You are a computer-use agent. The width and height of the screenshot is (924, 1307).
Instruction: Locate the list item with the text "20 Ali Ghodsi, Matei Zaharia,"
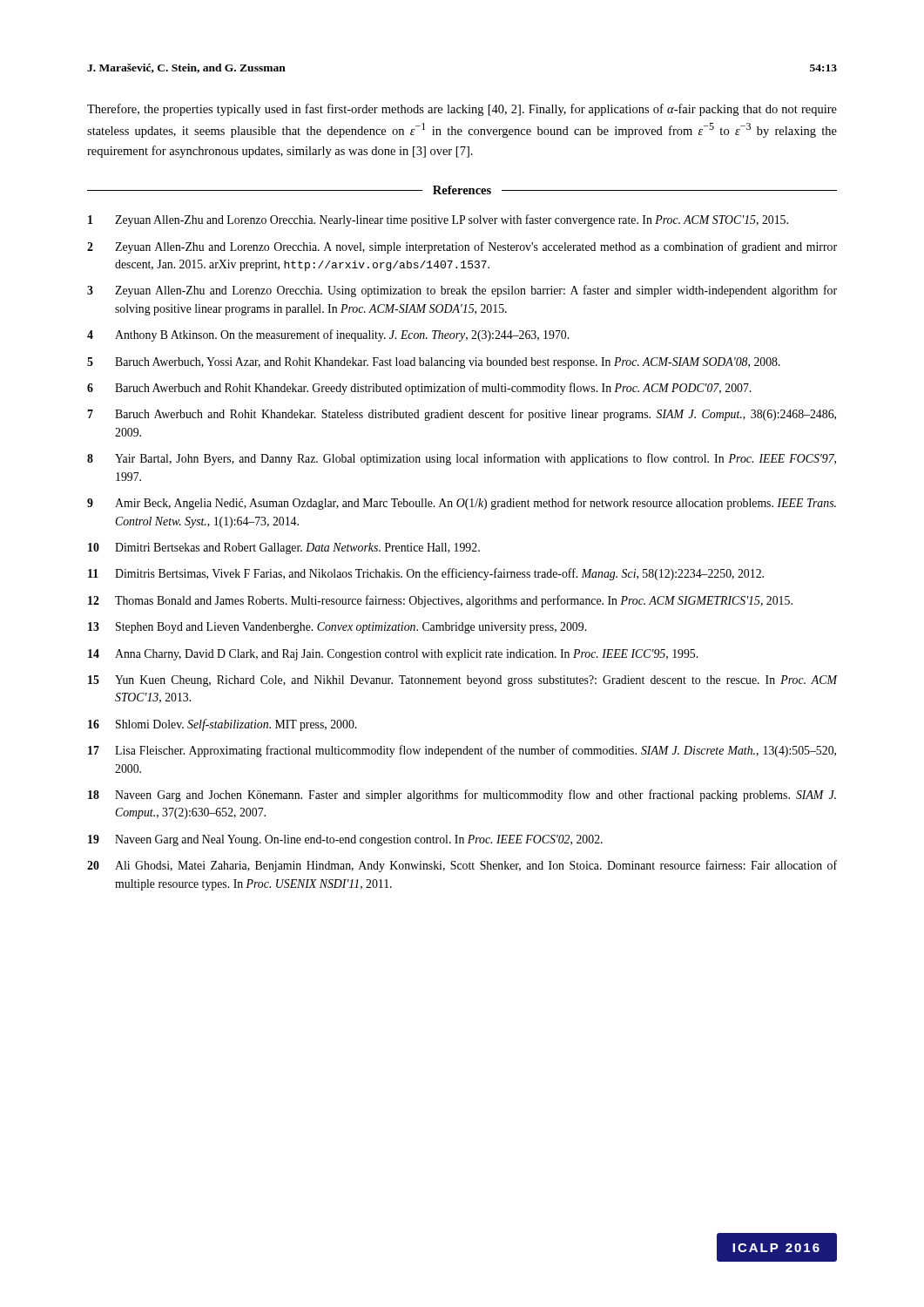(x=462, y=875)
